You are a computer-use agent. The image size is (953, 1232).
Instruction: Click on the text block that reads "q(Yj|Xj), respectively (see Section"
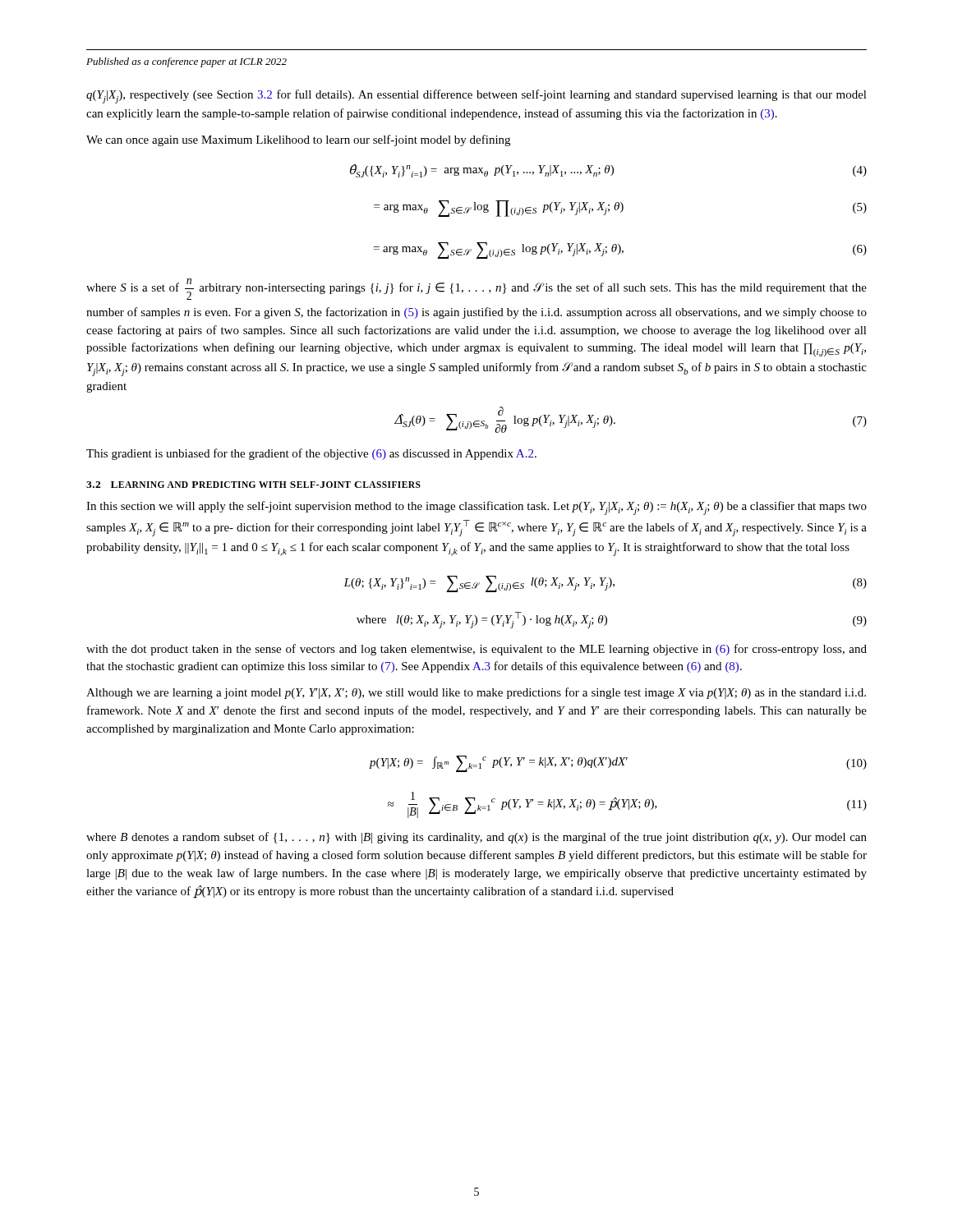click(x=476, y=105)
